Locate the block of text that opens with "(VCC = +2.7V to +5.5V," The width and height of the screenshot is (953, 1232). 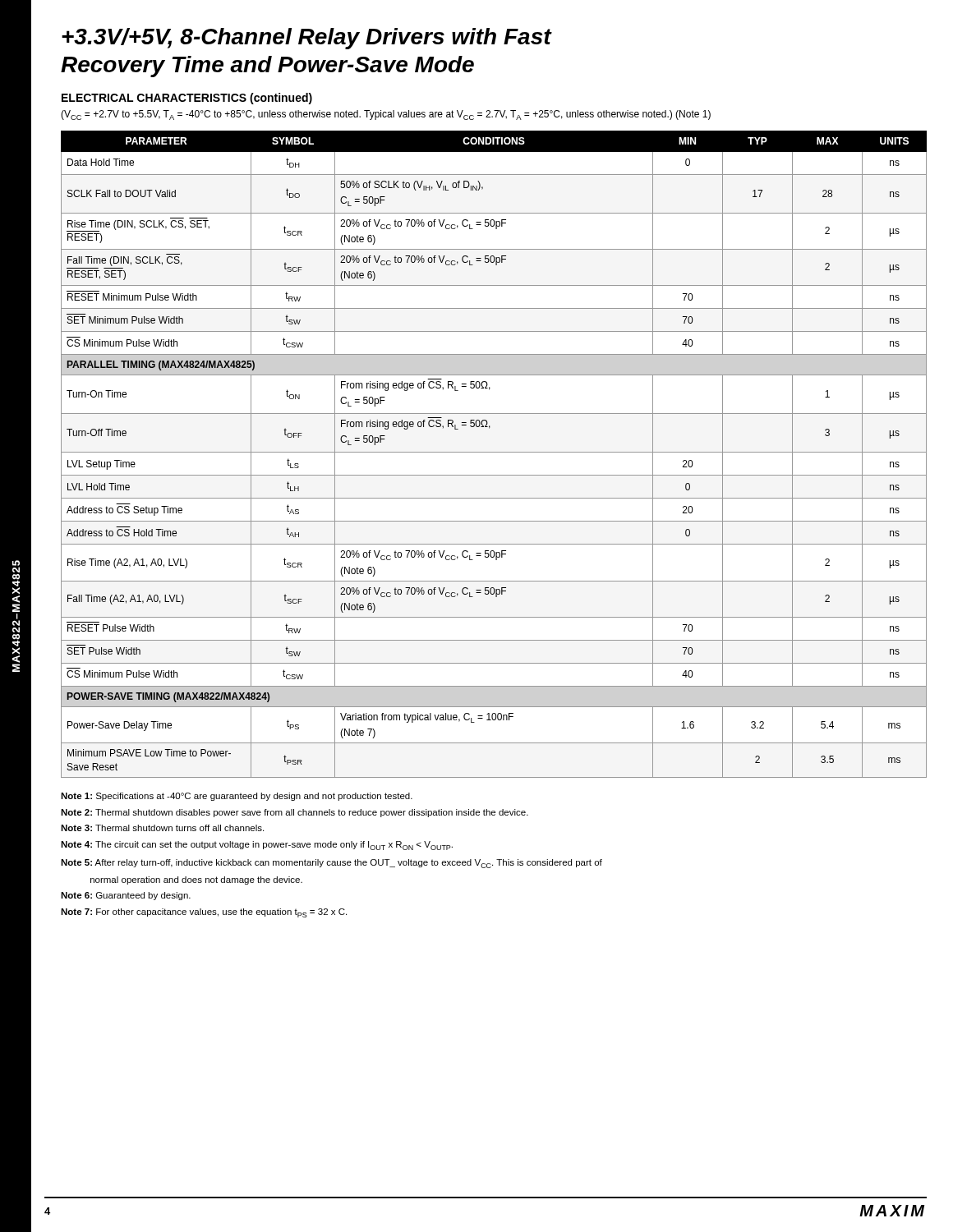coord(386,115)
